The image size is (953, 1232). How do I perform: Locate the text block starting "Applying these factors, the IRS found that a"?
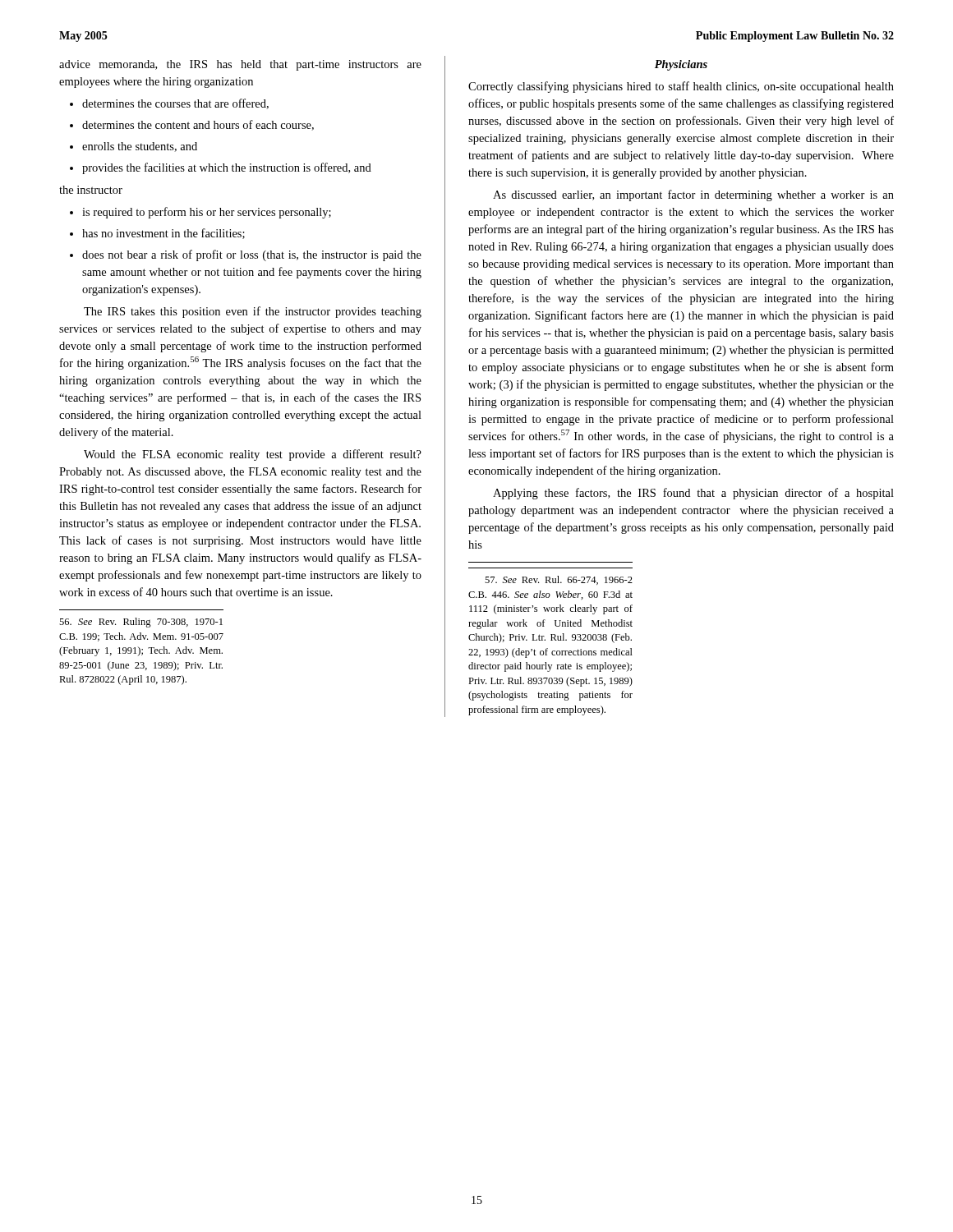(681, 519)
